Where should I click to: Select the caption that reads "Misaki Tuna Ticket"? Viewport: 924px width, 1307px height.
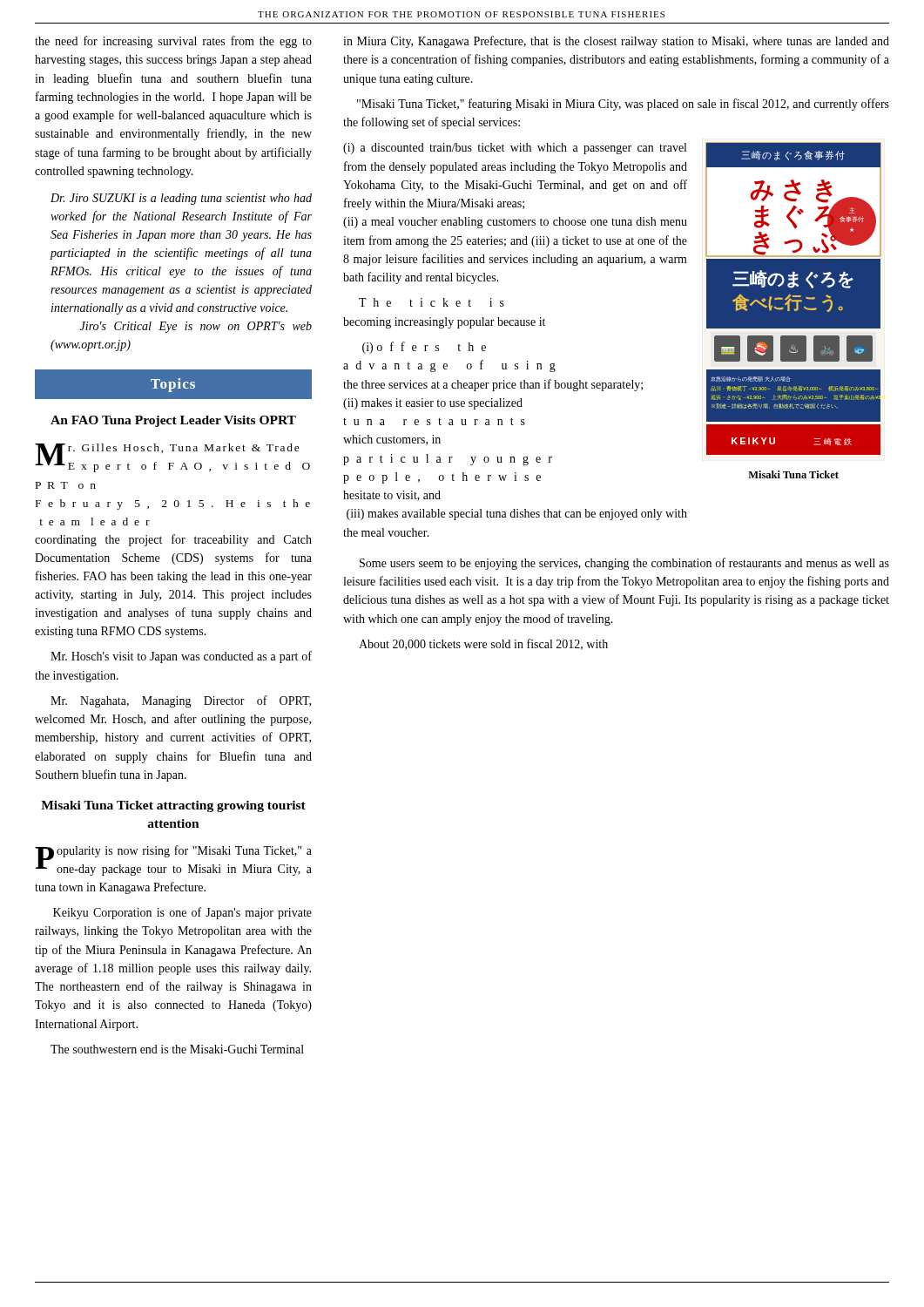[793, 475]
